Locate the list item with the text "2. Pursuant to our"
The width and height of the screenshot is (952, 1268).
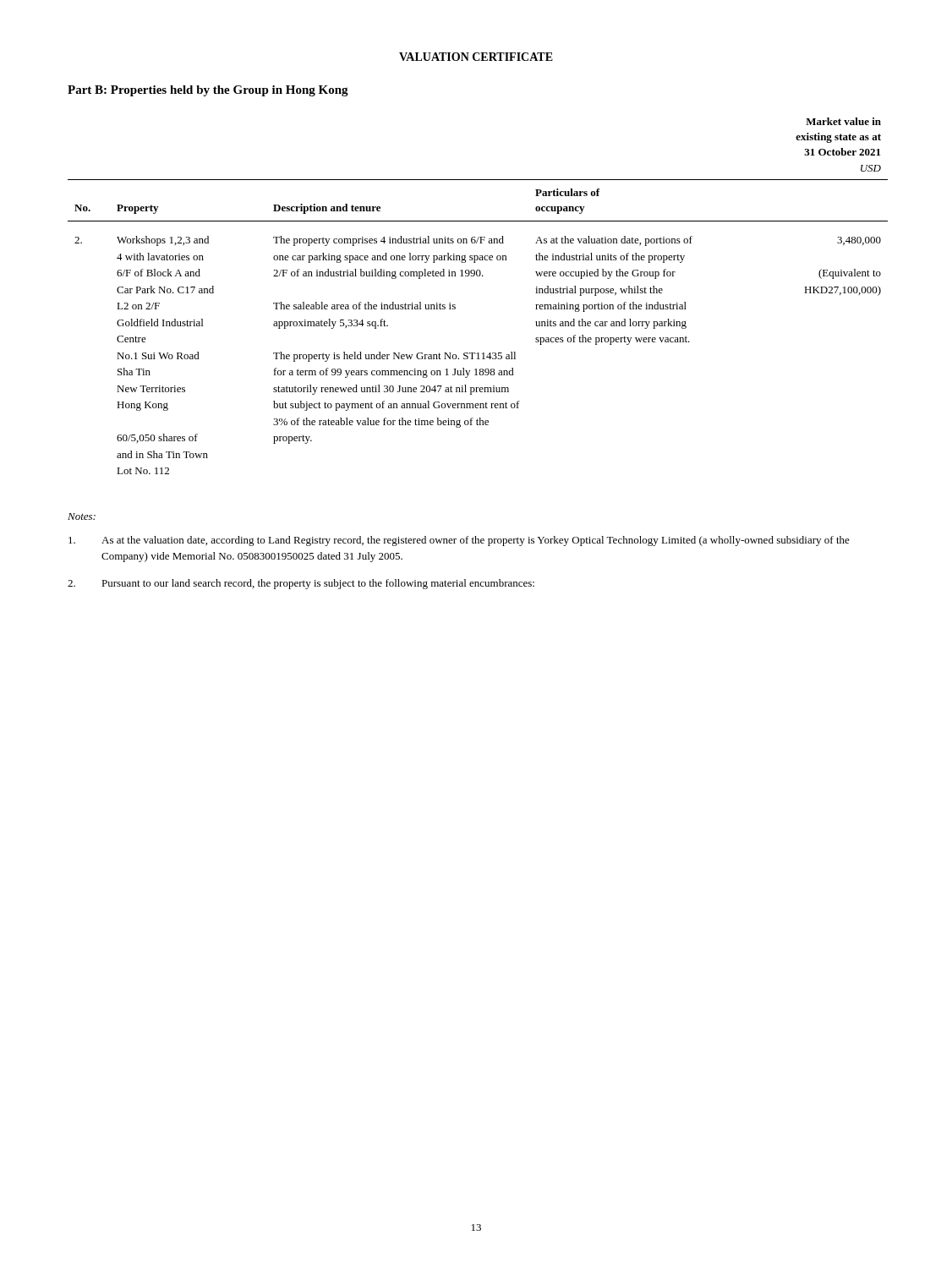pos(476,583)
